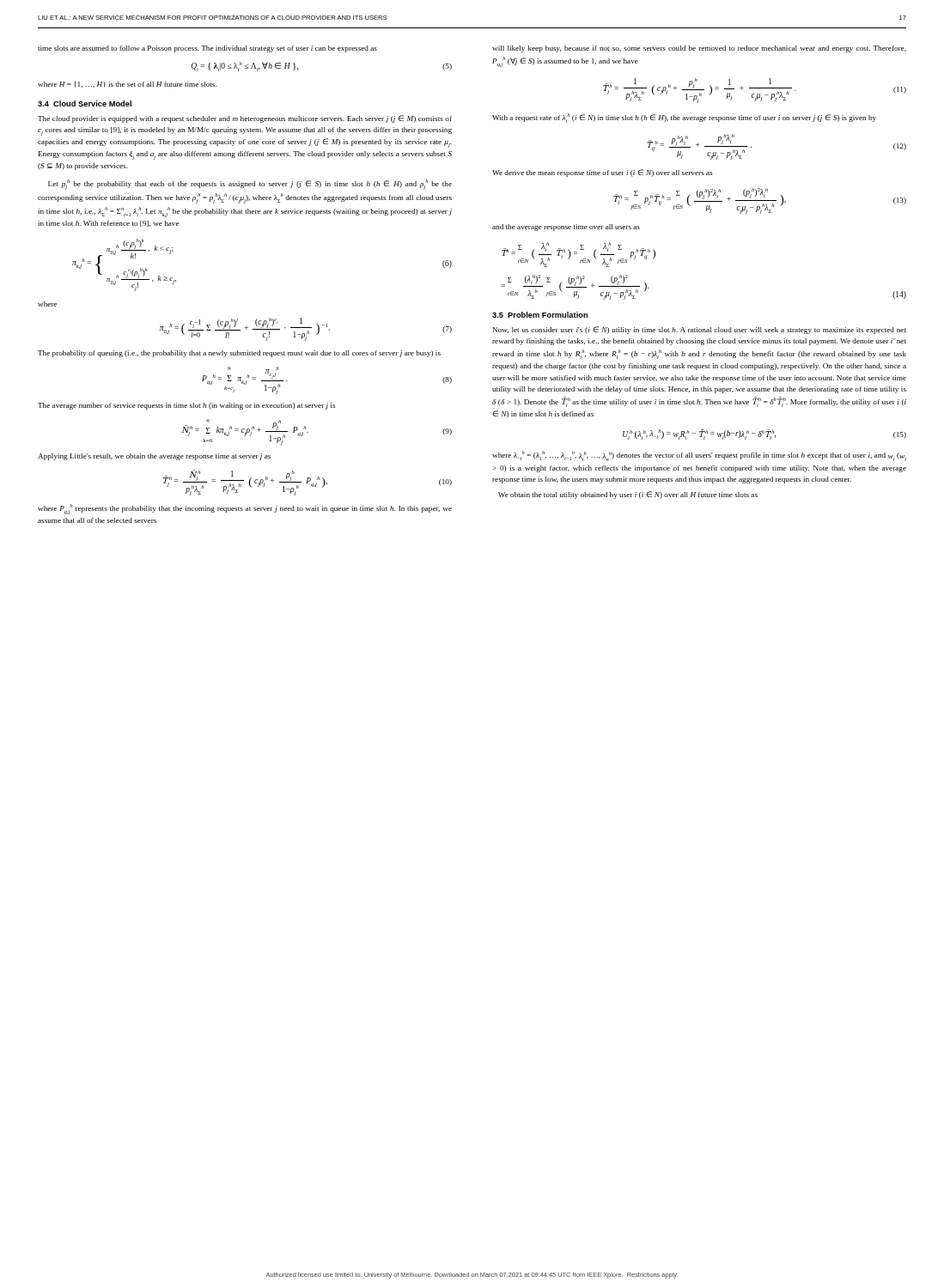The width and height of the screenshot is (944, 1288).
Task: Find the text block with the text "We obtain the total utility"
Action: 625,495
